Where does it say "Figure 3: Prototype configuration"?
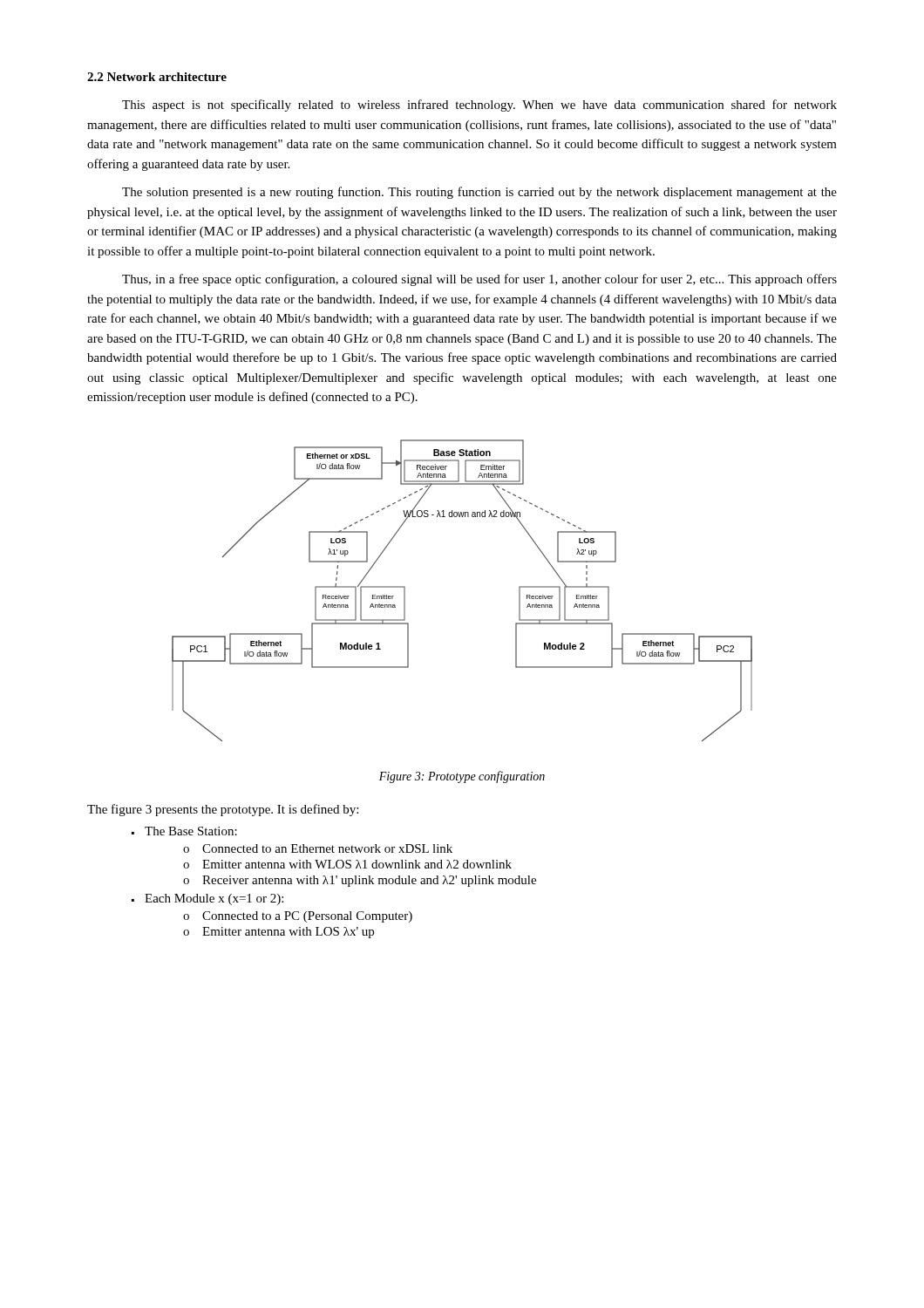The height and width of the screenshot is (1308, 924). pos(462,776)
